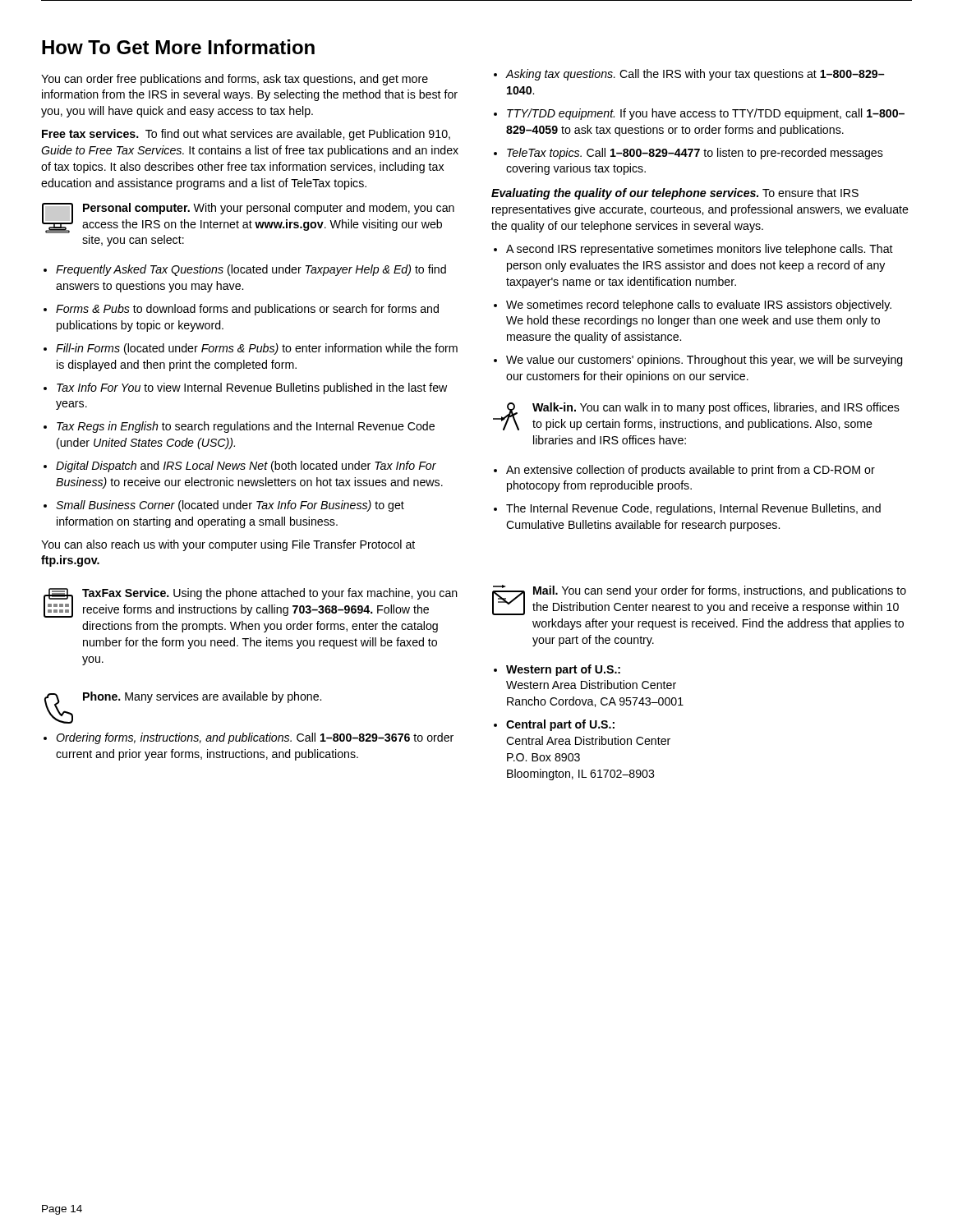Click on the list item containing "The Internal Revenue Code, regulations, Internal Revenue"
The height and width of the screenshot is (1232, 953).
(702, 518)
